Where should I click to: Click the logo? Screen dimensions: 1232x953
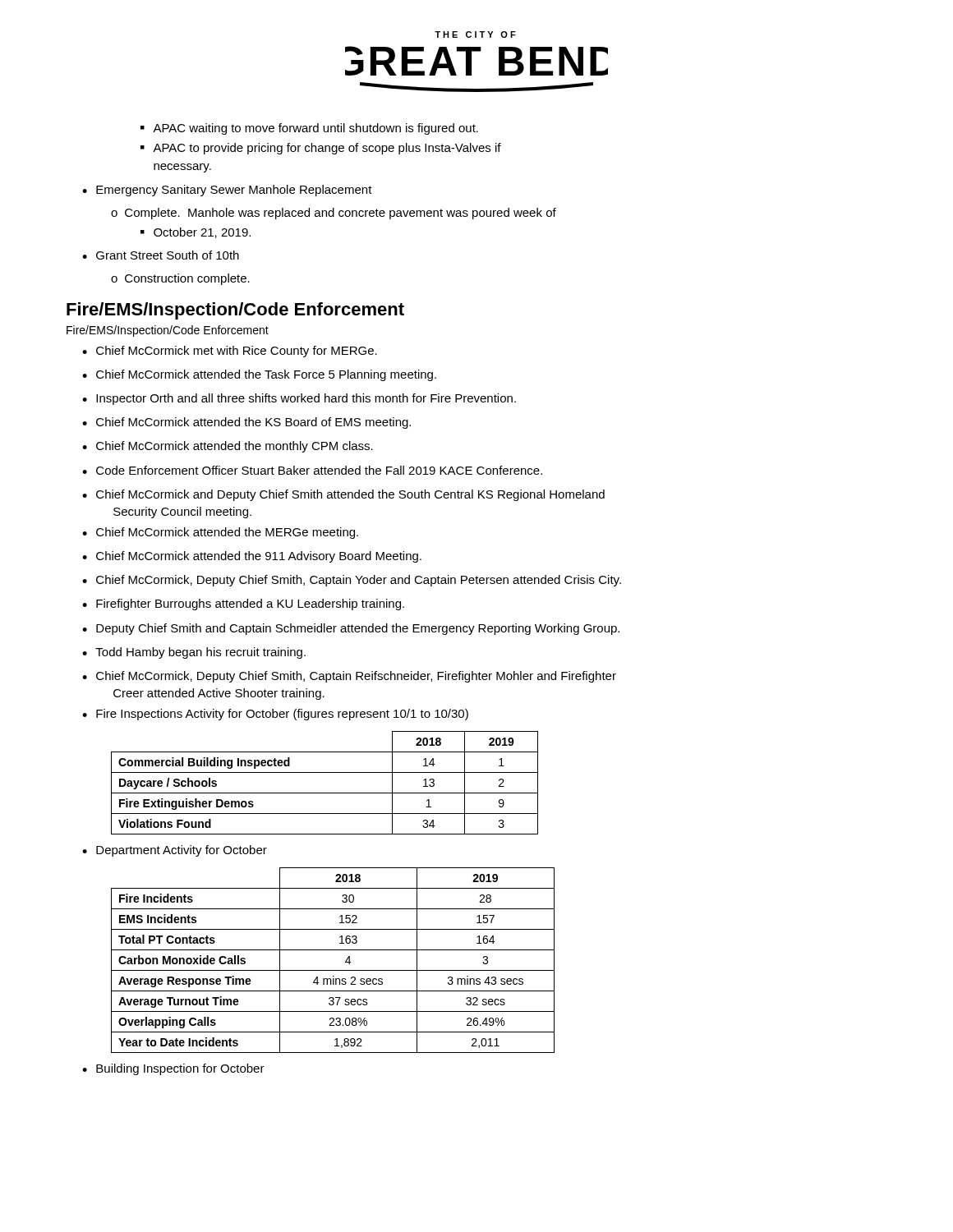click(x=476, y=63)
